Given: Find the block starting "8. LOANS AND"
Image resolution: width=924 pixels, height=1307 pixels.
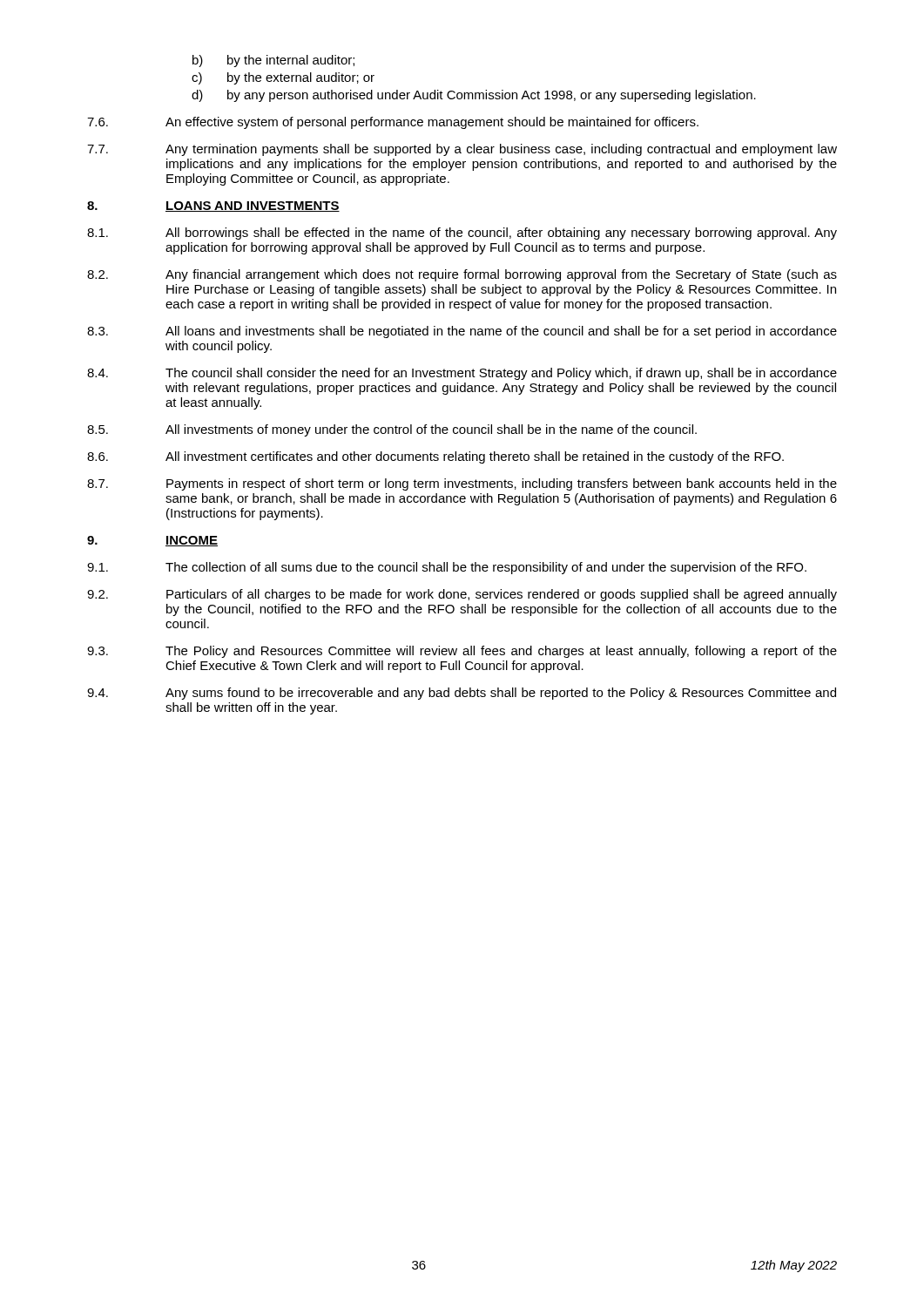Looking at the screenshot, I should (x=213, y=205).
